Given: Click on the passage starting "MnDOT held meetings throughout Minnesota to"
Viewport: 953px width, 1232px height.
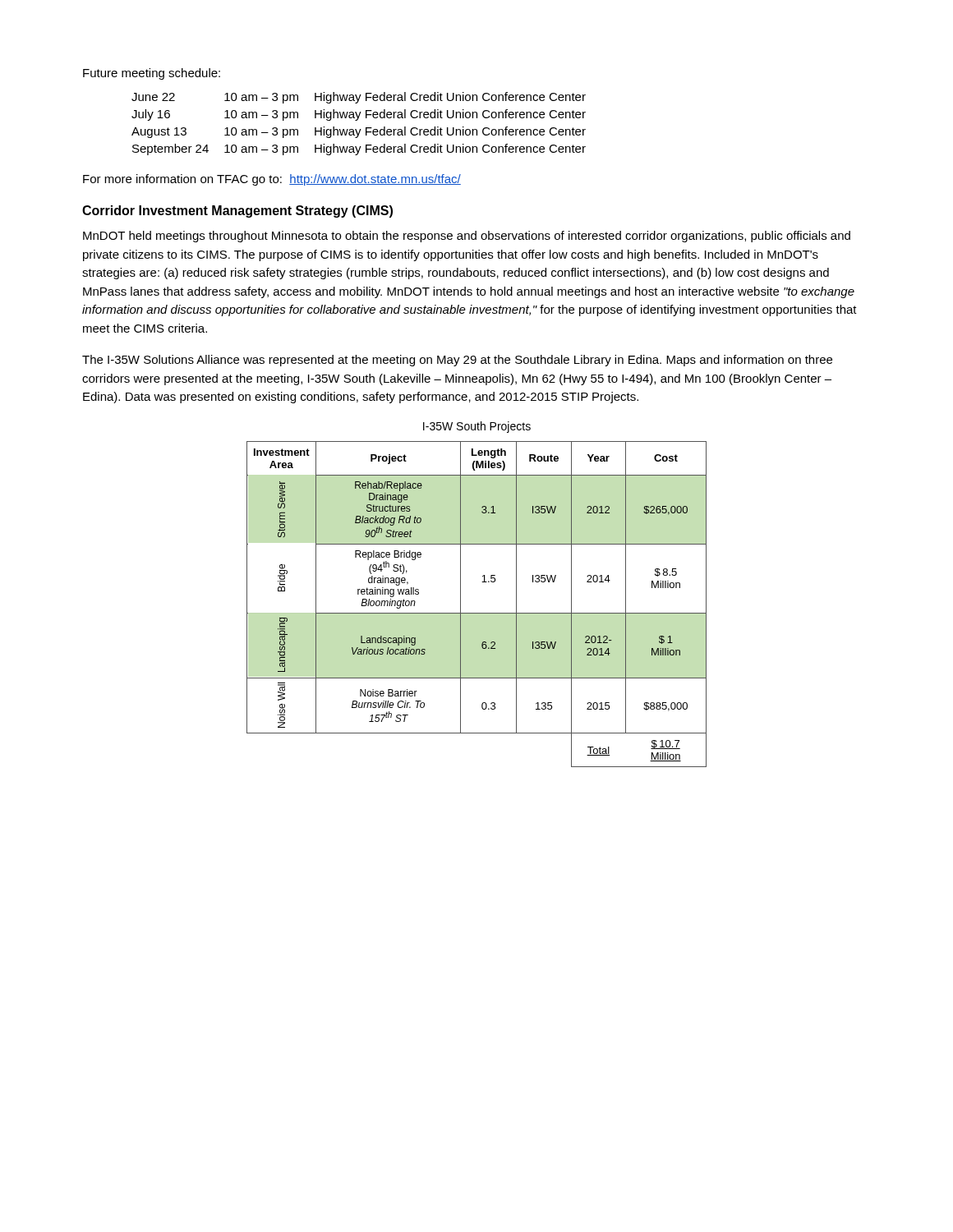Looking at the screenshot, I should coord(469,282).
